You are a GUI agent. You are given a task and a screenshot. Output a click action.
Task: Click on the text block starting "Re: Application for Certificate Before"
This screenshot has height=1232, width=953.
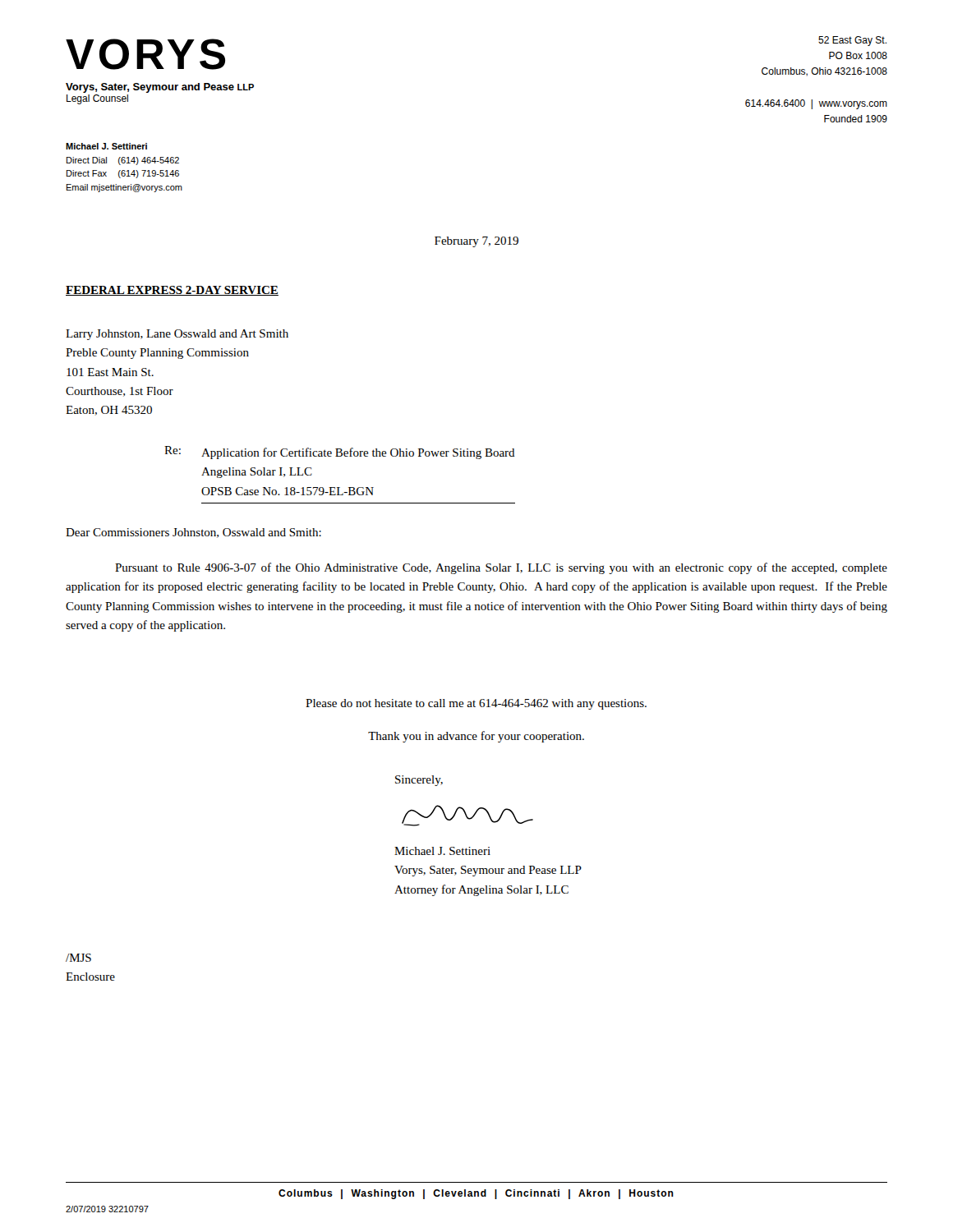340,453
